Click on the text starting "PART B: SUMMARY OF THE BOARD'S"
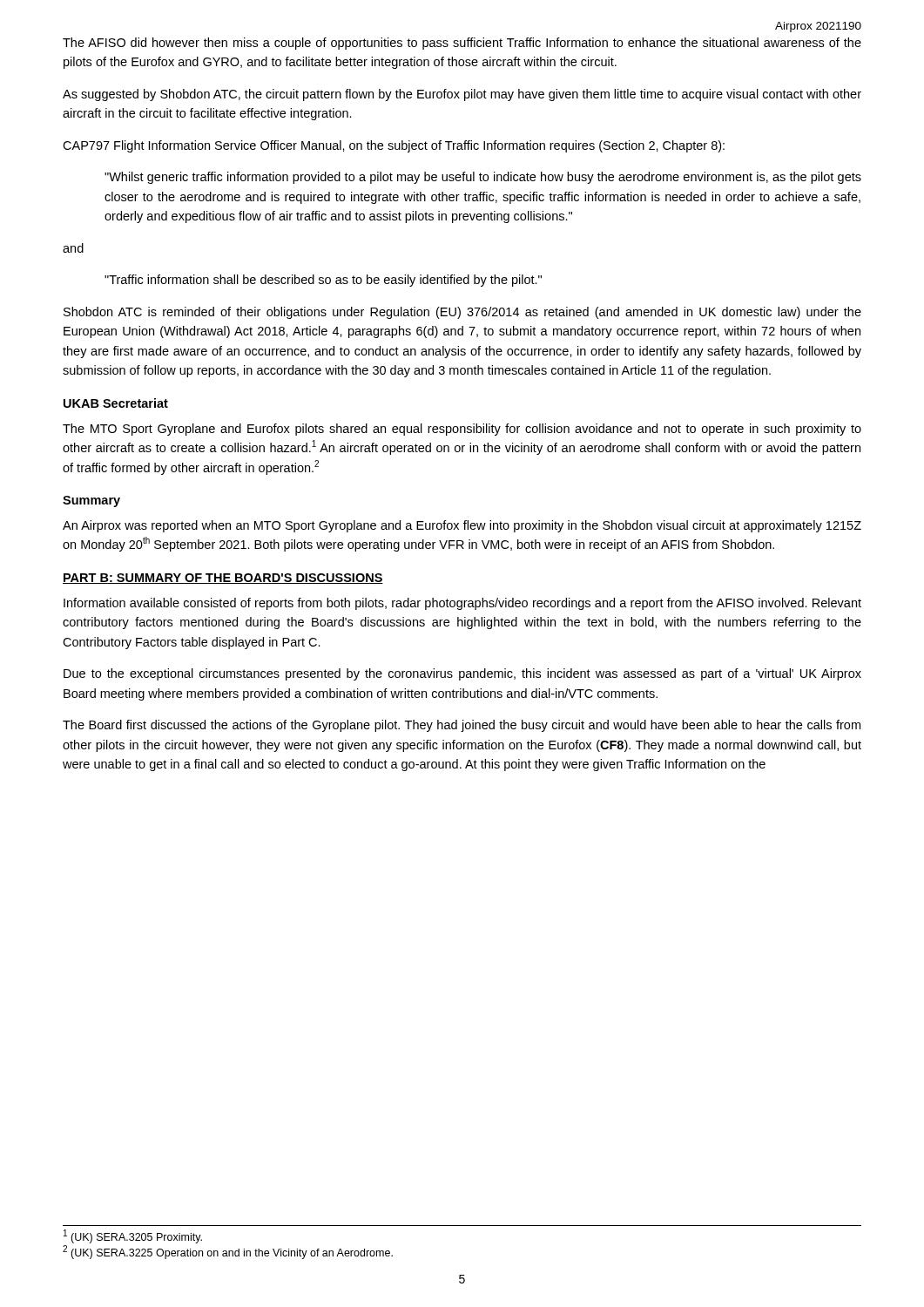 (x=223, y=578)
